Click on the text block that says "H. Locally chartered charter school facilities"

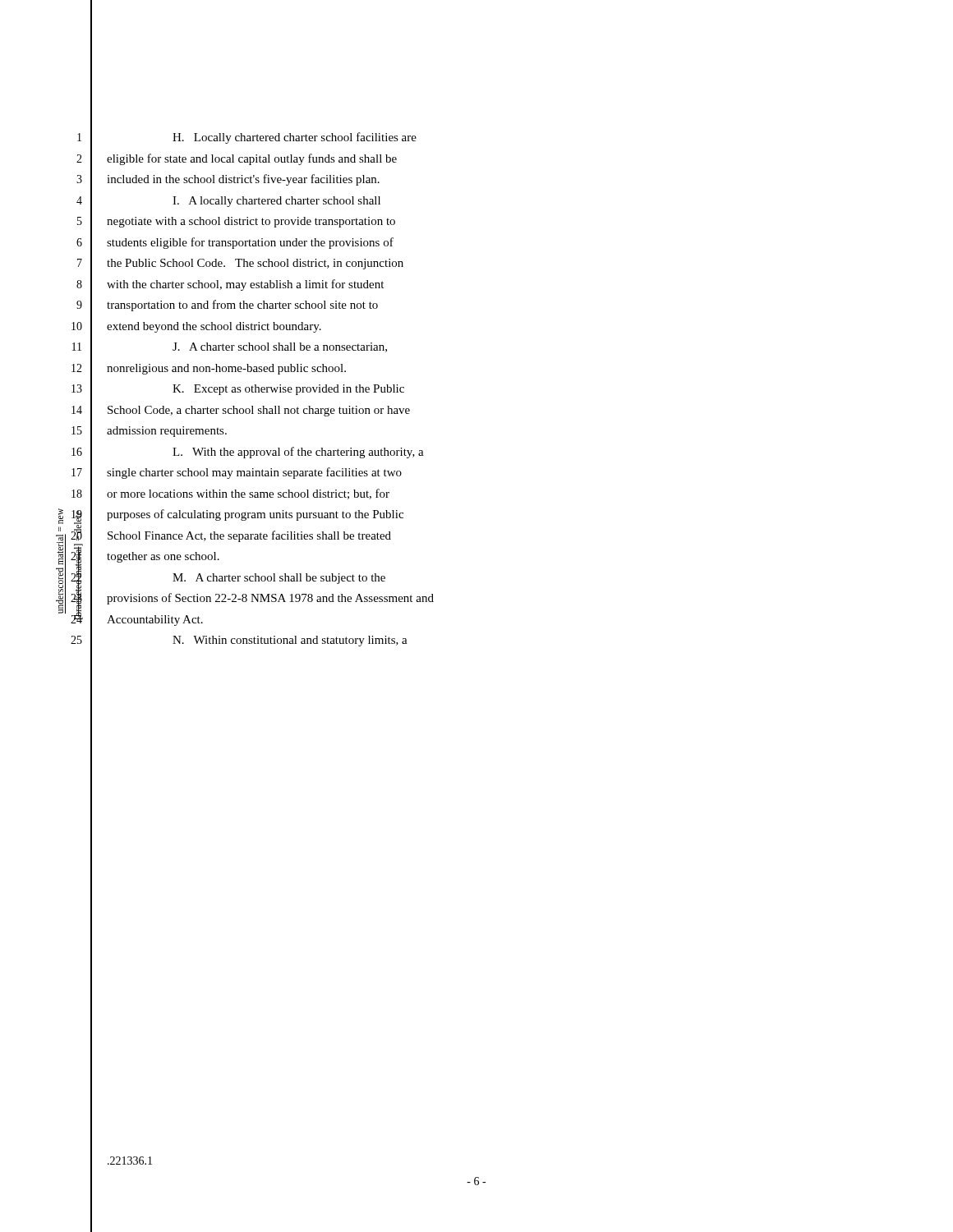tap(295, 138)
